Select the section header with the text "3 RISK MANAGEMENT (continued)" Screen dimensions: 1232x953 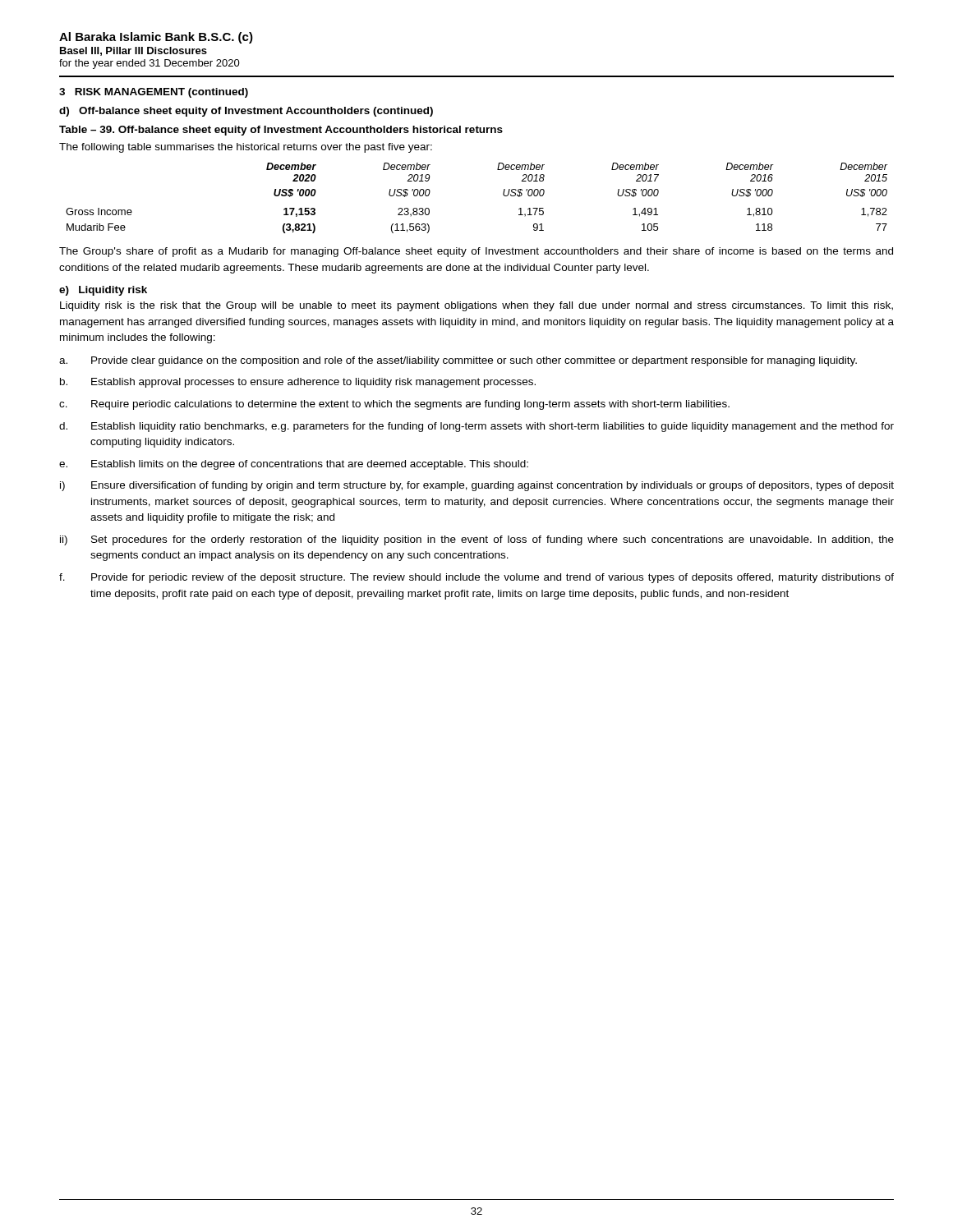[x=154, y=92]
